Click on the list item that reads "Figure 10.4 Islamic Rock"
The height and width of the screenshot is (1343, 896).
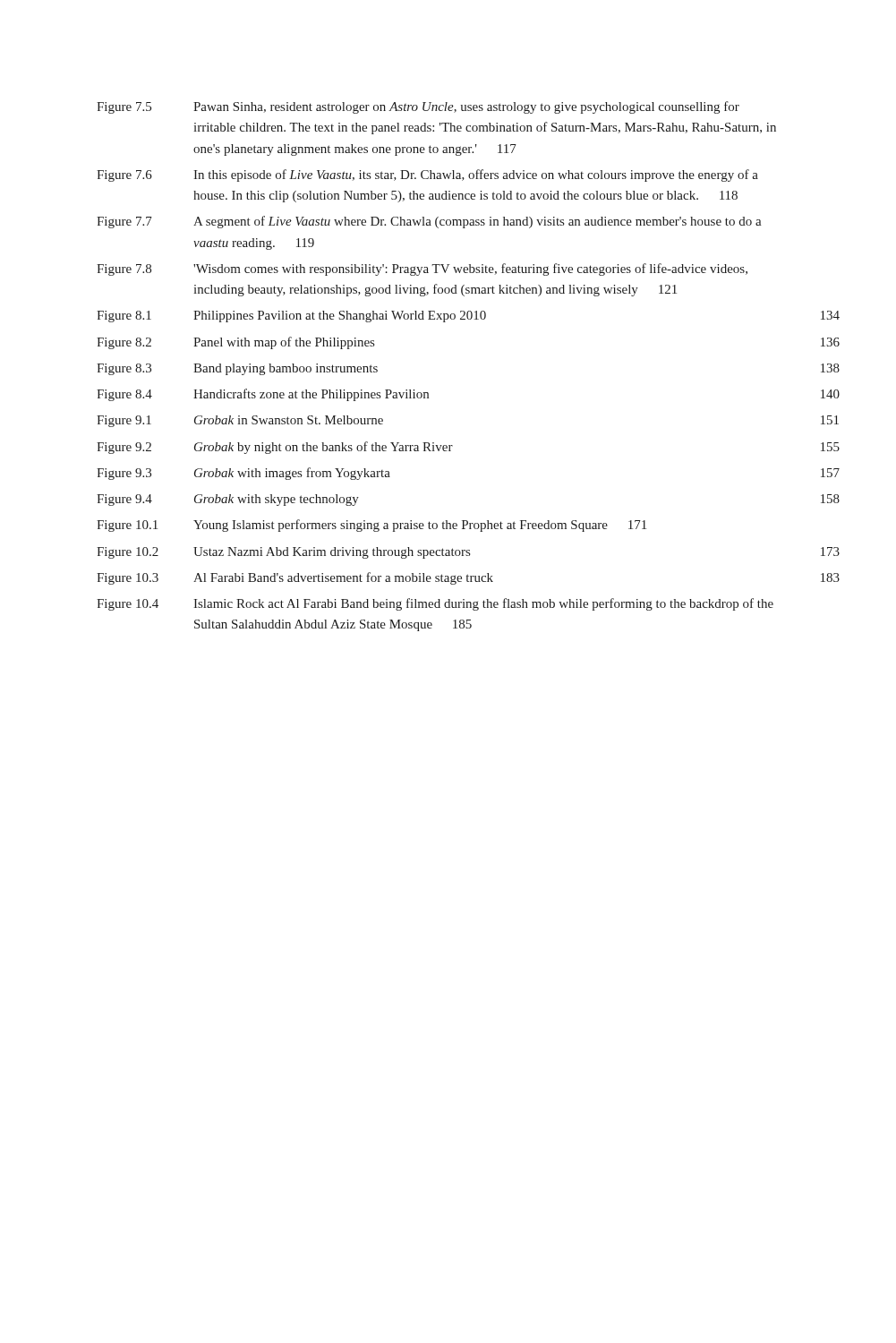point(437,614)
